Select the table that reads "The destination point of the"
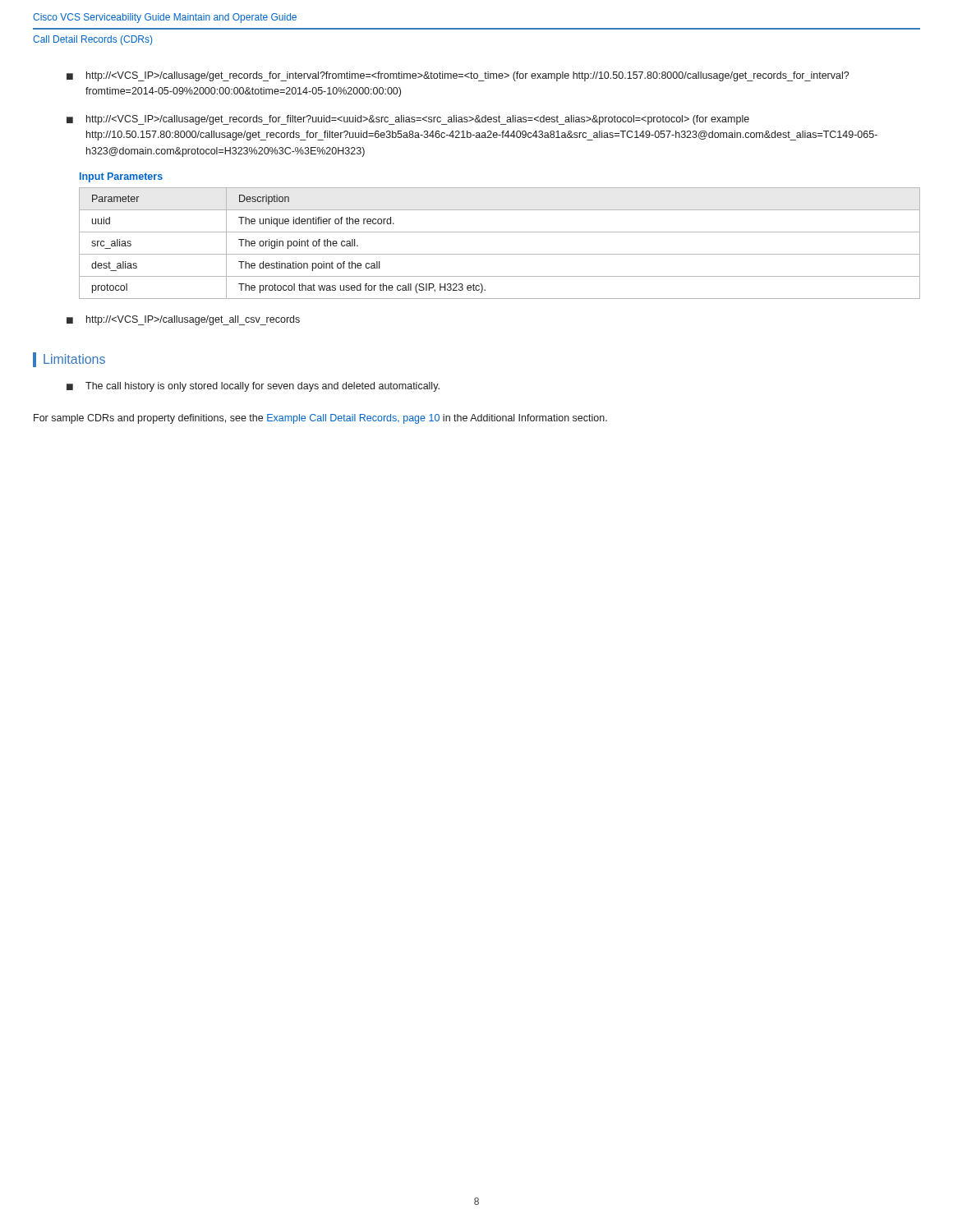The height and width of the screenshot is (1232, 953). [x=500, y=243]
